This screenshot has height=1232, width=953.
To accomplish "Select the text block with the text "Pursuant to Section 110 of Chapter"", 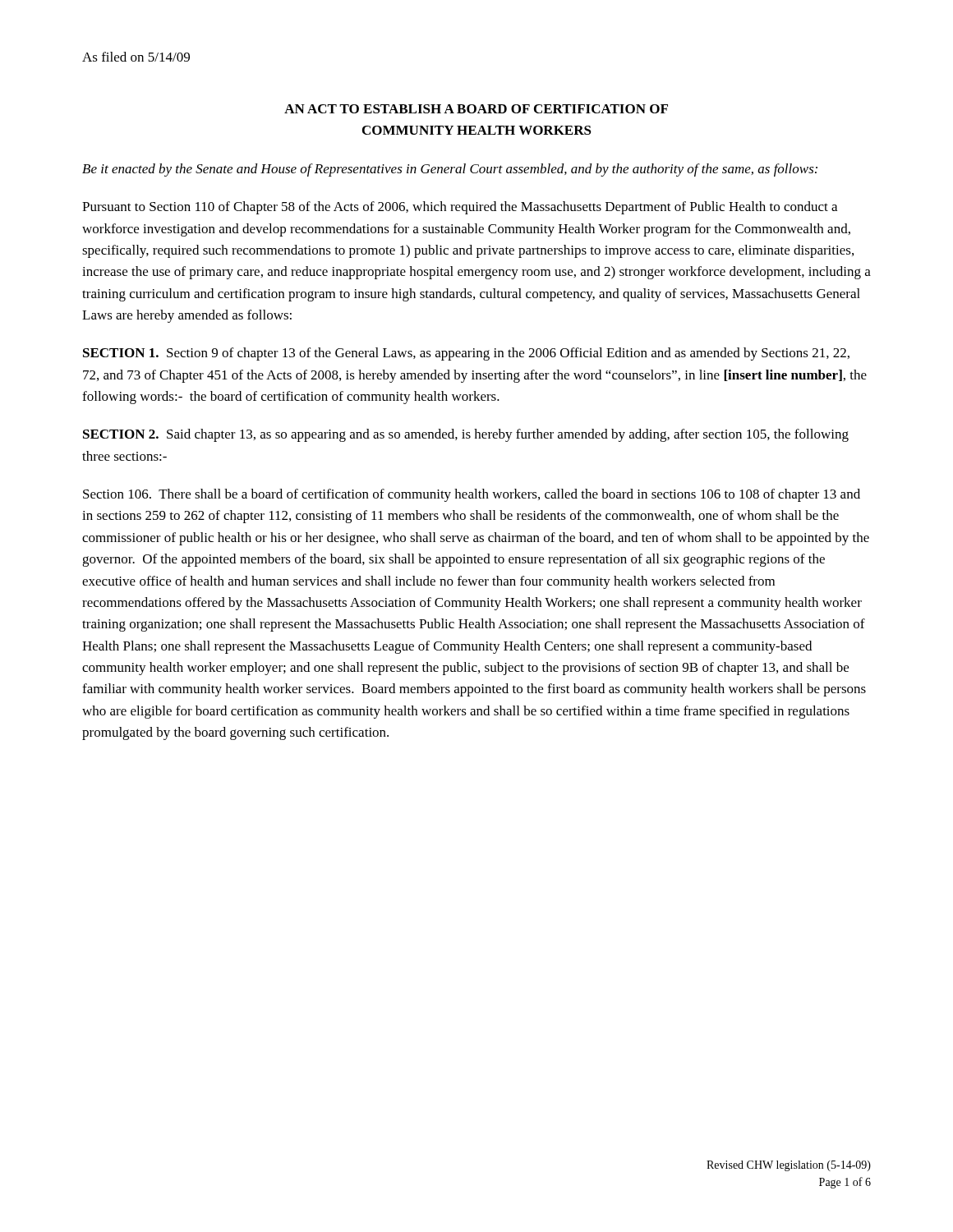I will point(476,261).
